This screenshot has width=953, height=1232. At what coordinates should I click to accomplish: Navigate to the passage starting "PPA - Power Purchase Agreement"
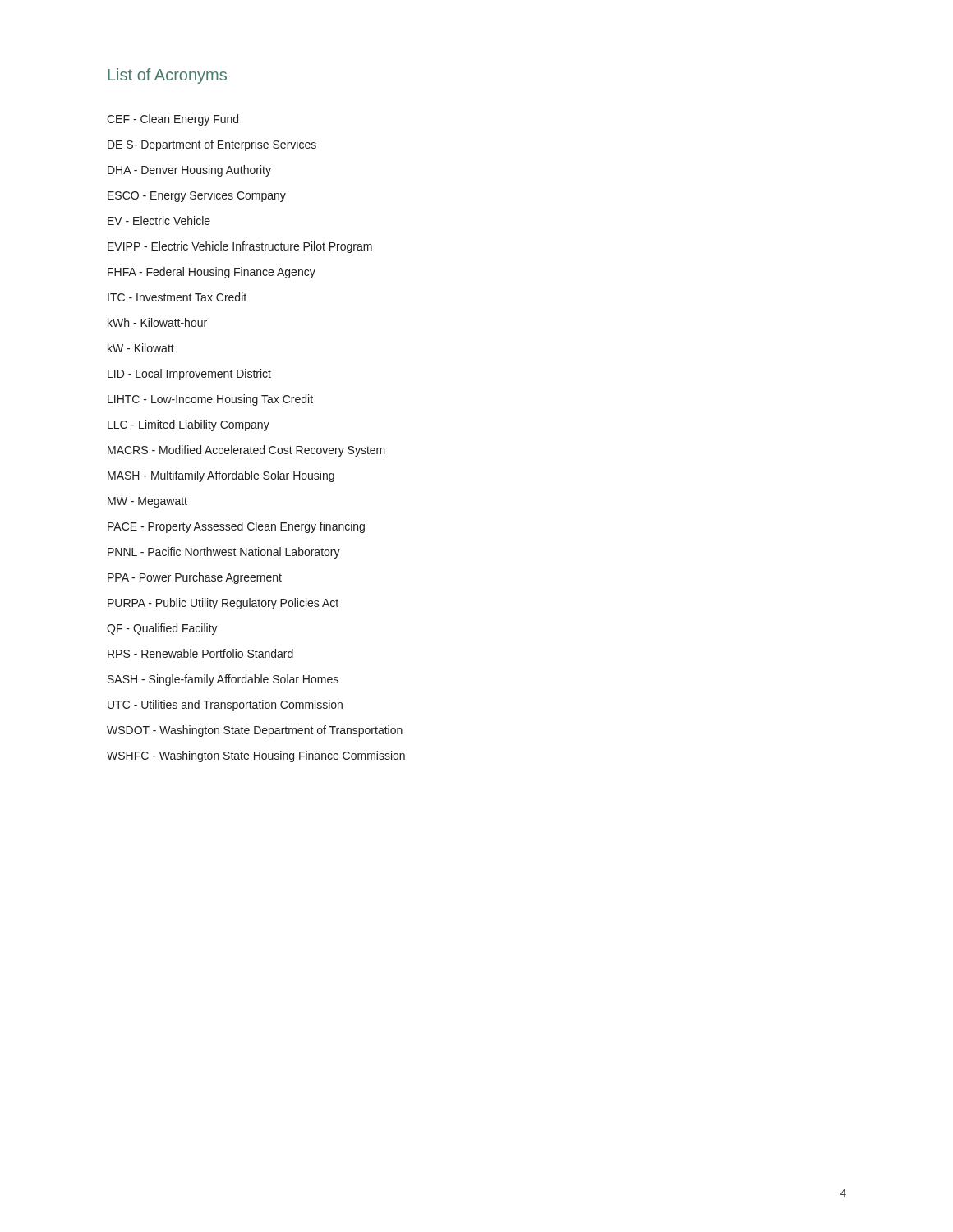(x=194, y=577)
